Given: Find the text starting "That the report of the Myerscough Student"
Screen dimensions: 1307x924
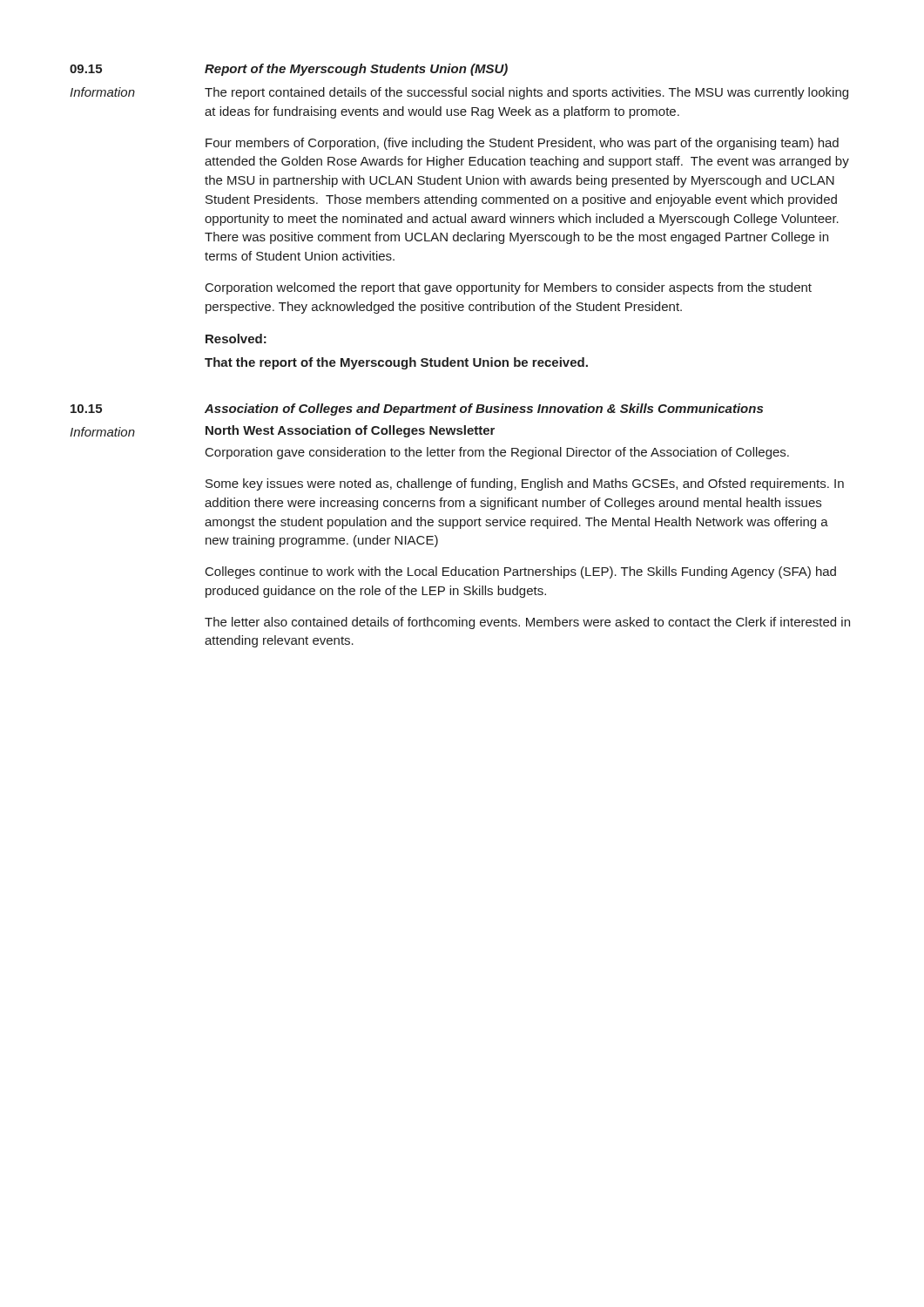Looking at the screenshot, I should [x=397, y=362].
